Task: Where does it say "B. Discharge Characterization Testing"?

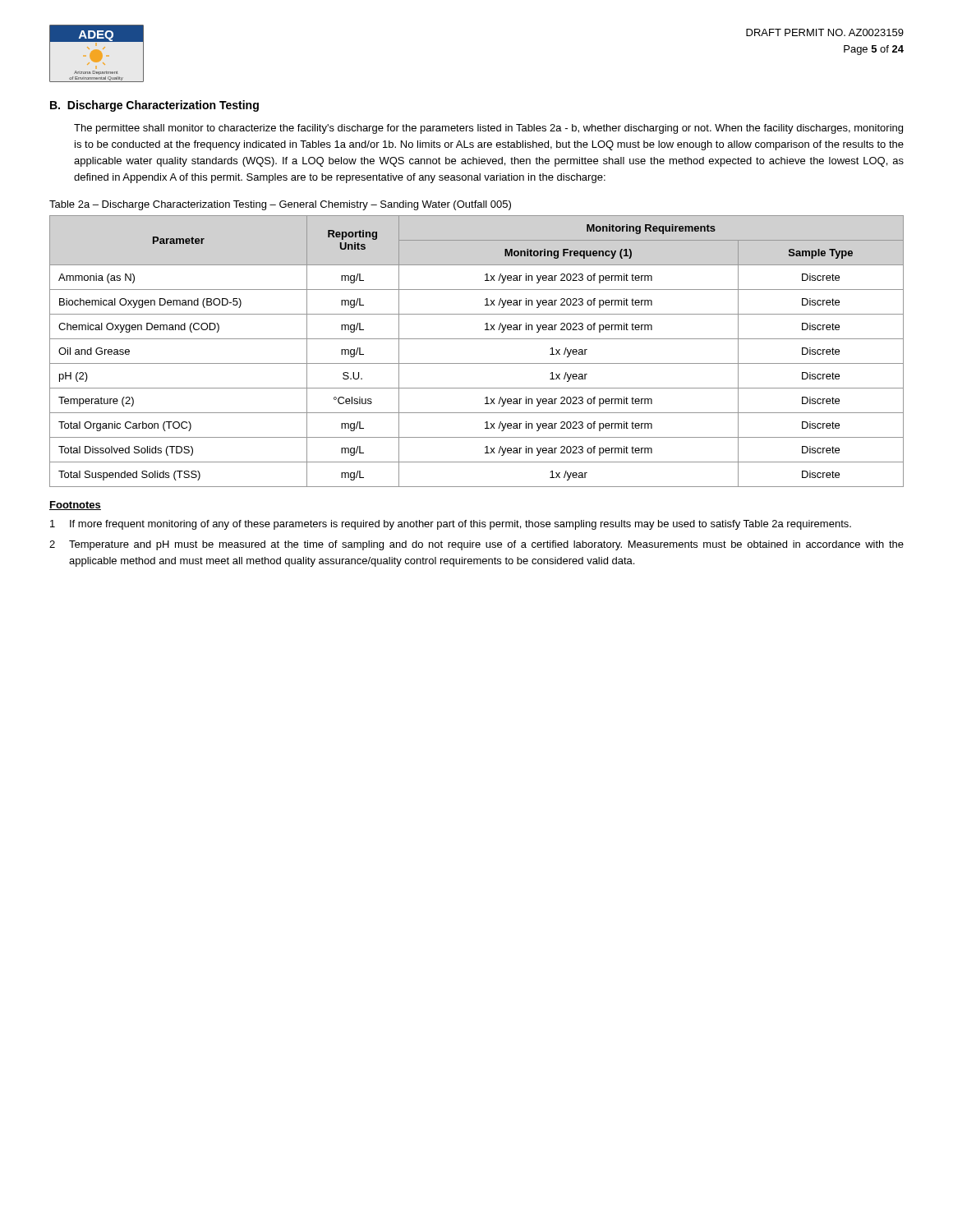Action: tap(154, 105)
